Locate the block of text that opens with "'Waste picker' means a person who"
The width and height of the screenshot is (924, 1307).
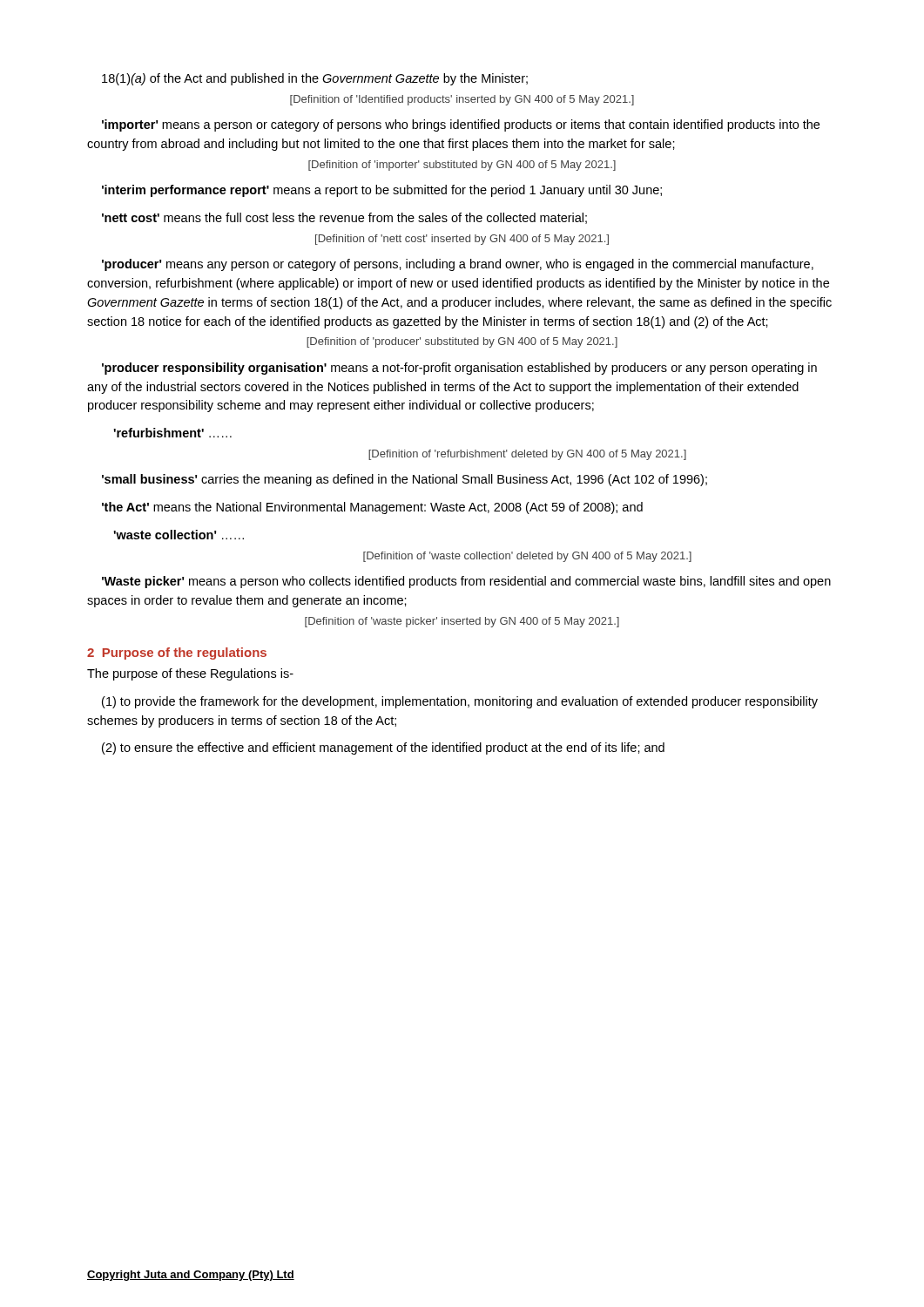tap(466, 582)
